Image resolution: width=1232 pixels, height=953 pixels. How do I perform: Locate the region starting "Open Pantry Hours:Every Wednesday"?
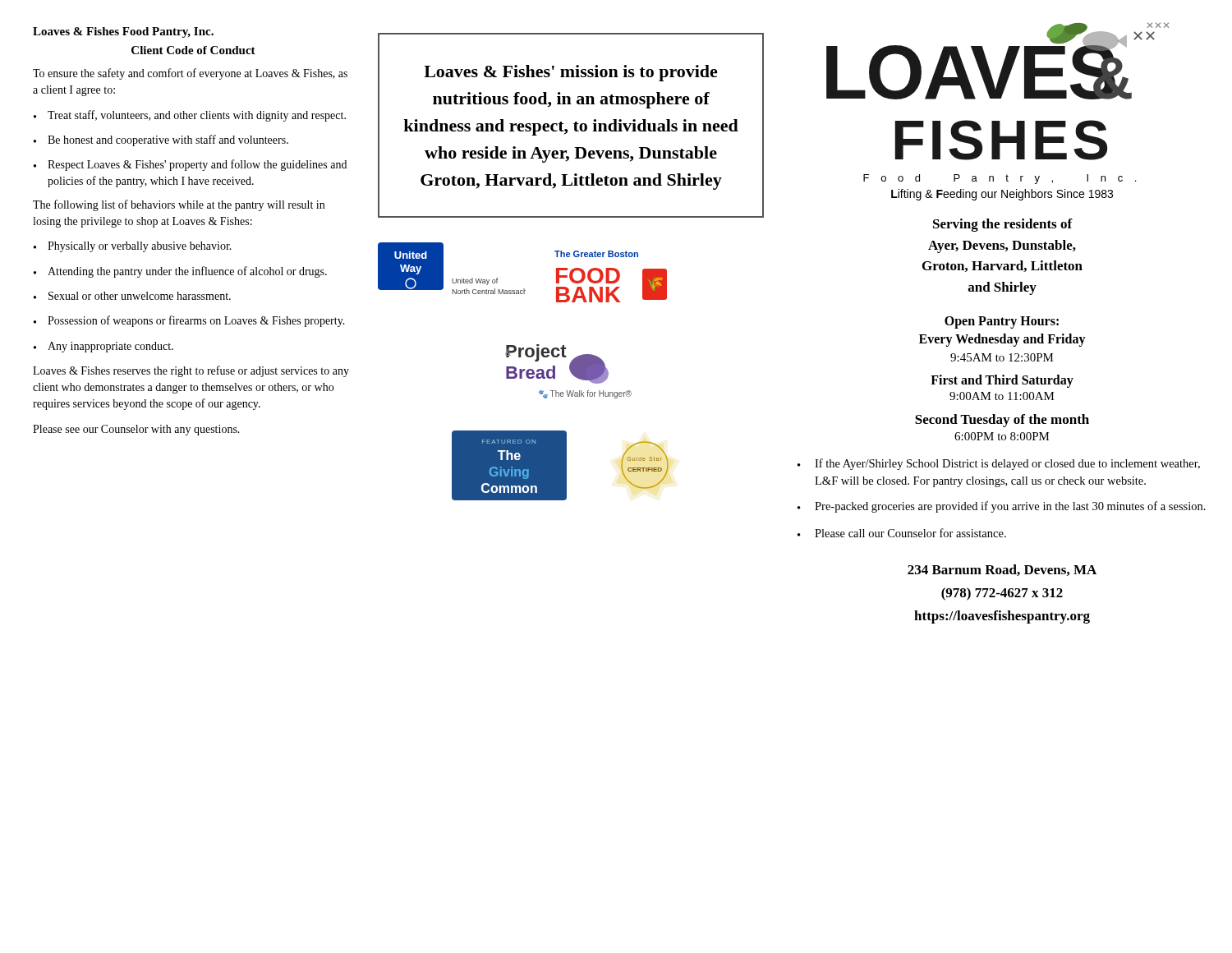tap(1002, 330)
